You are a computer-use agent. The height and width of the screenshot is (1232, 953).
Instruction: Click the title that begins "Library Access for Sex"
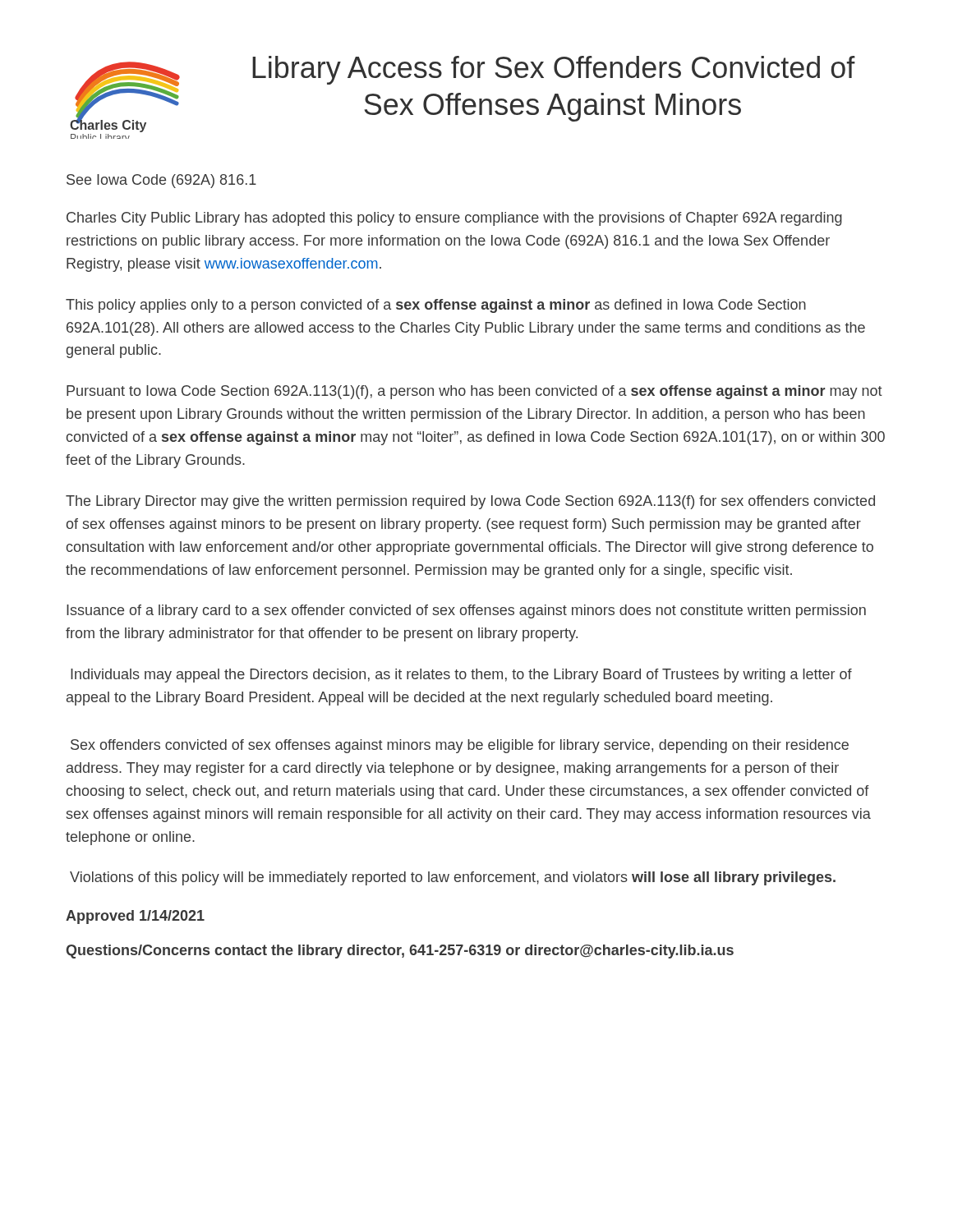(x=552, y=86)
